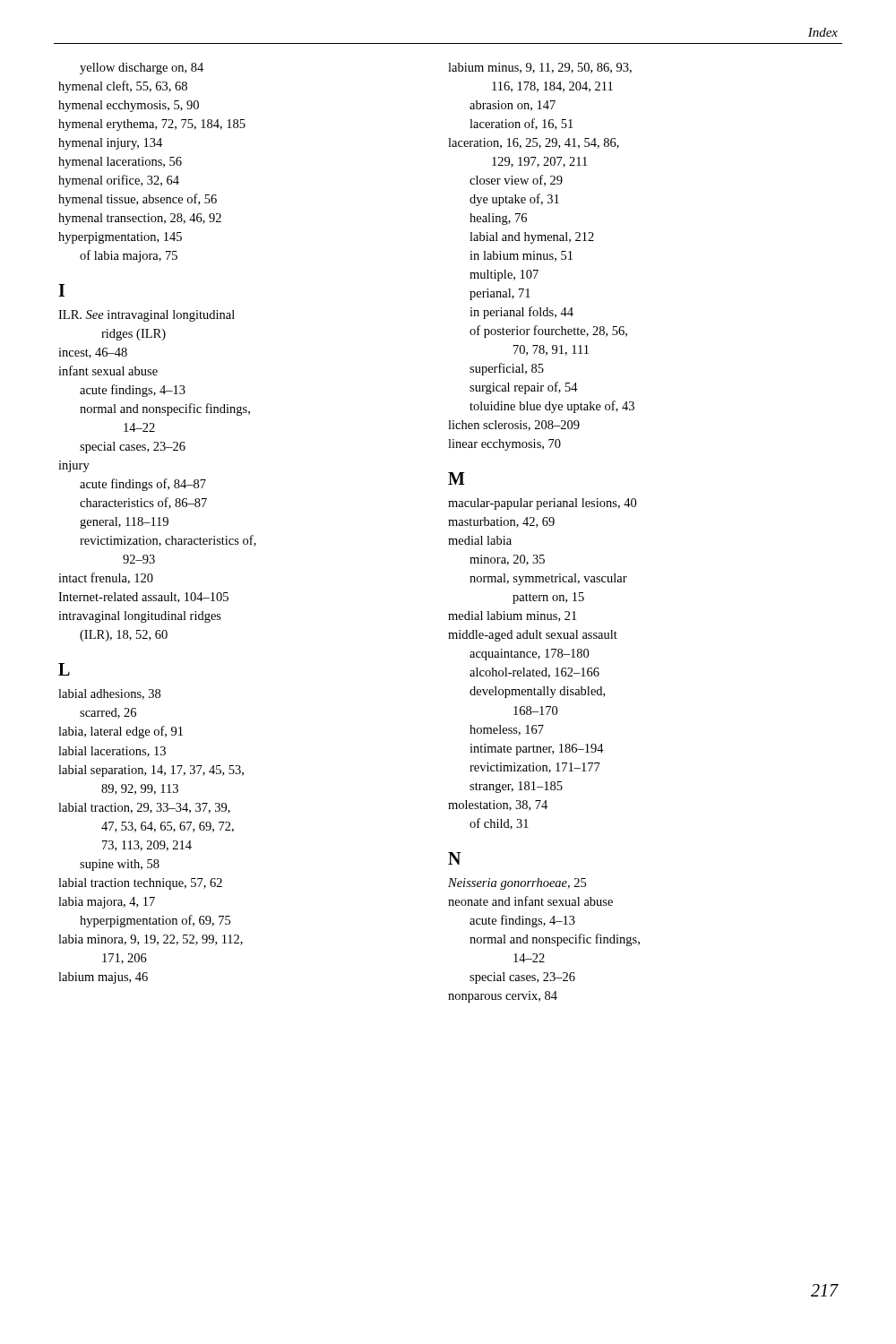896x1344 pixels.
Task: Find "abrasion on, 147" on this page
Action: (513, 106)
